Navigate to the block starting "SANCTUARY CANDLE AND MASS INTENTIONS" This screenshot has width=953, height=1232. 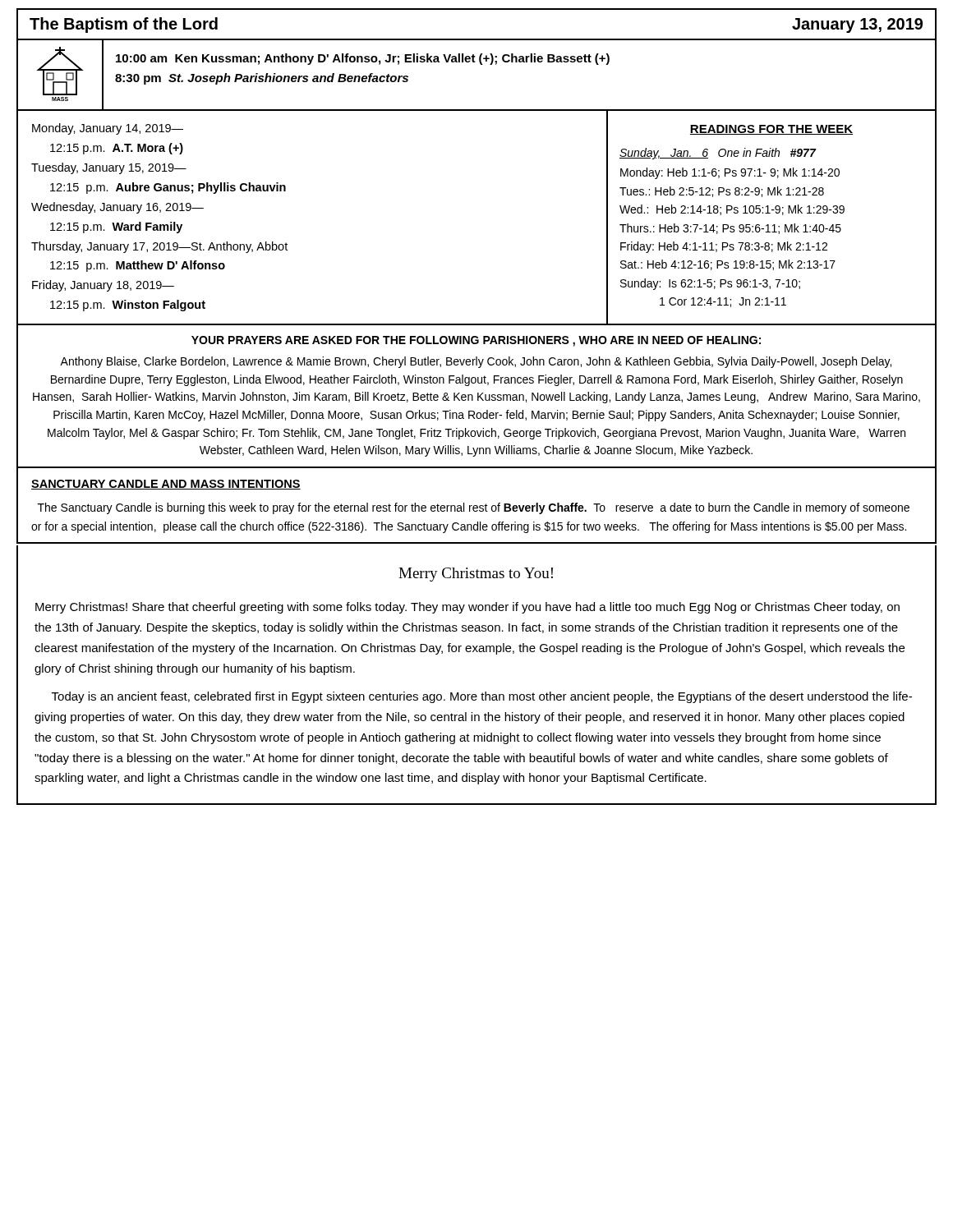(166, 484)
